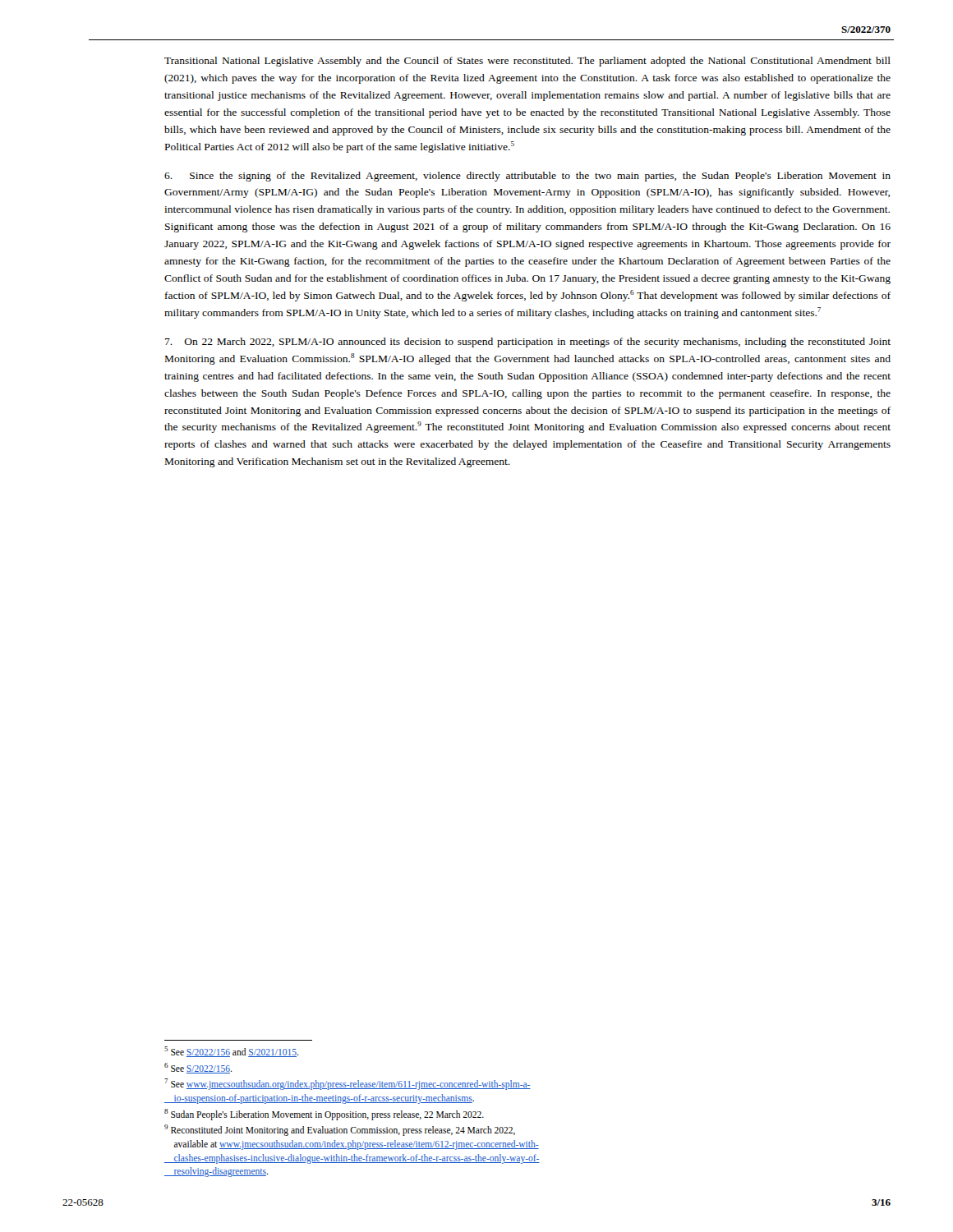Screen dimensions: 1232x953
Task: Find the text starting "Transitional National Legislative Assembly and the Council of"
Action: click(x=527, y=103)
